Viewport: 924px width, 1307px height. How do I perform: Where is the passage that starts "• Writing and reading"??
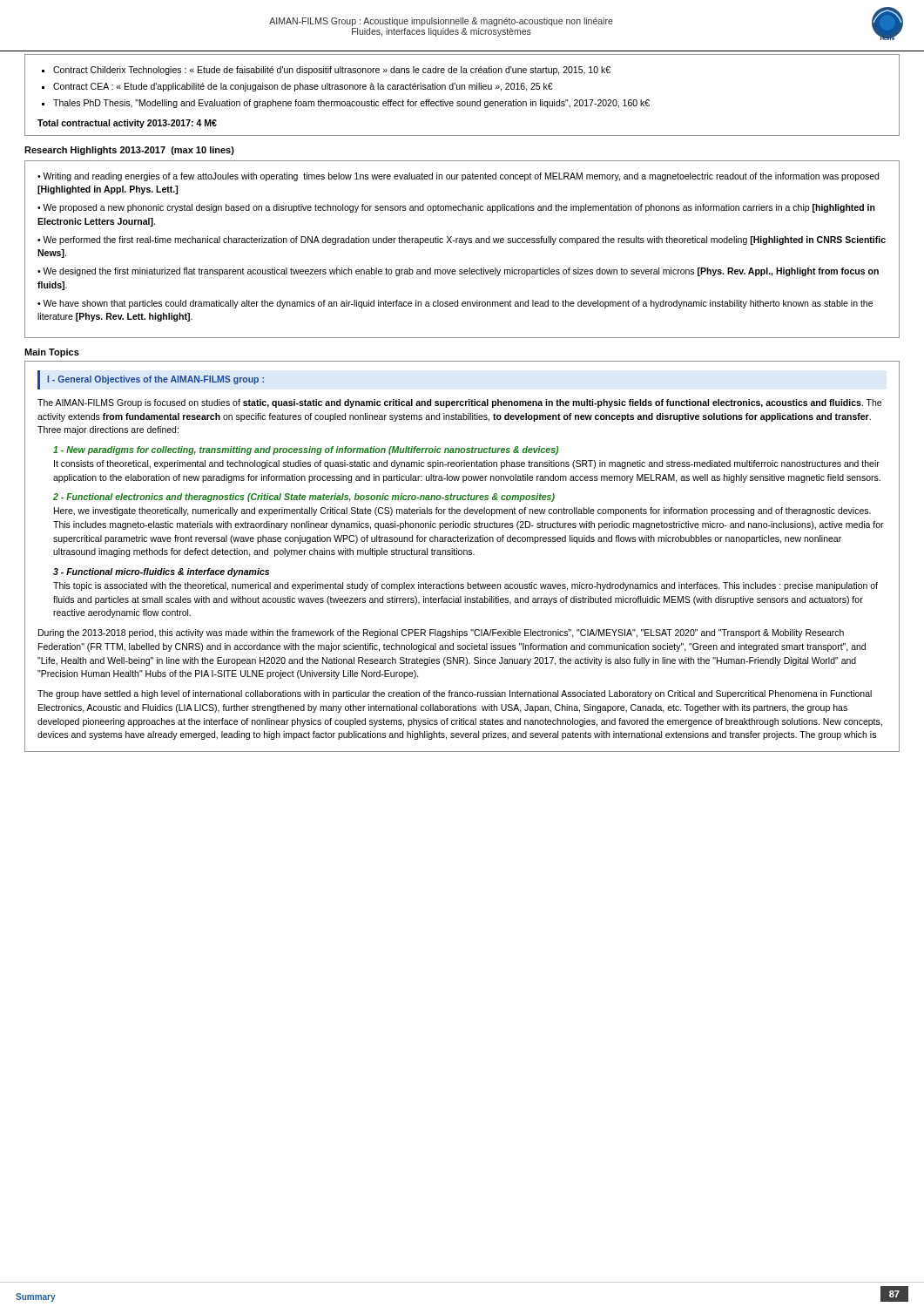coord(462,247)
